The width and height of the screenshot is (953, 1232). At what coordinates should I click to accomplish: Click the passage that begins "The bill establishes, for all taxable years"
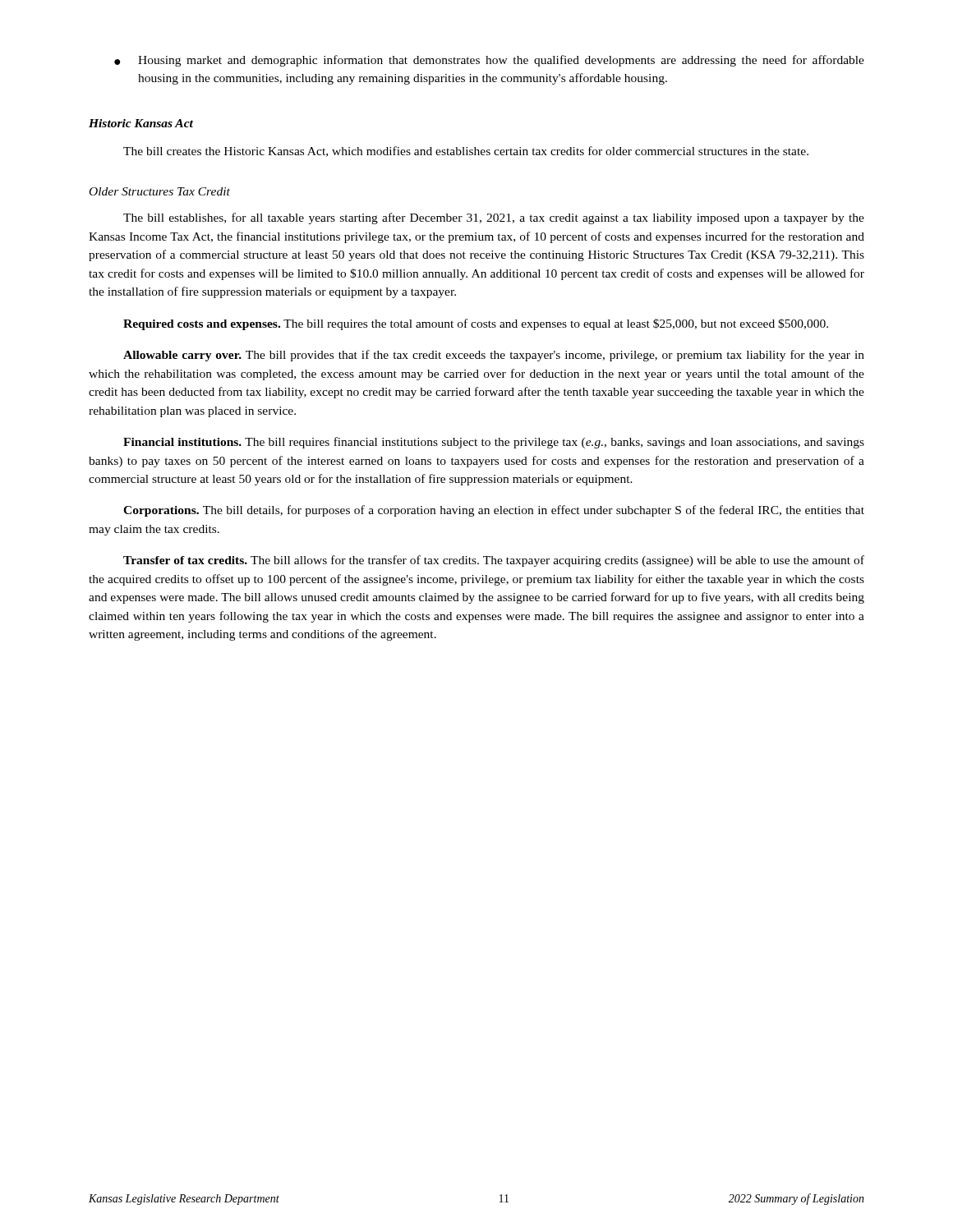(x=476, y=254)
